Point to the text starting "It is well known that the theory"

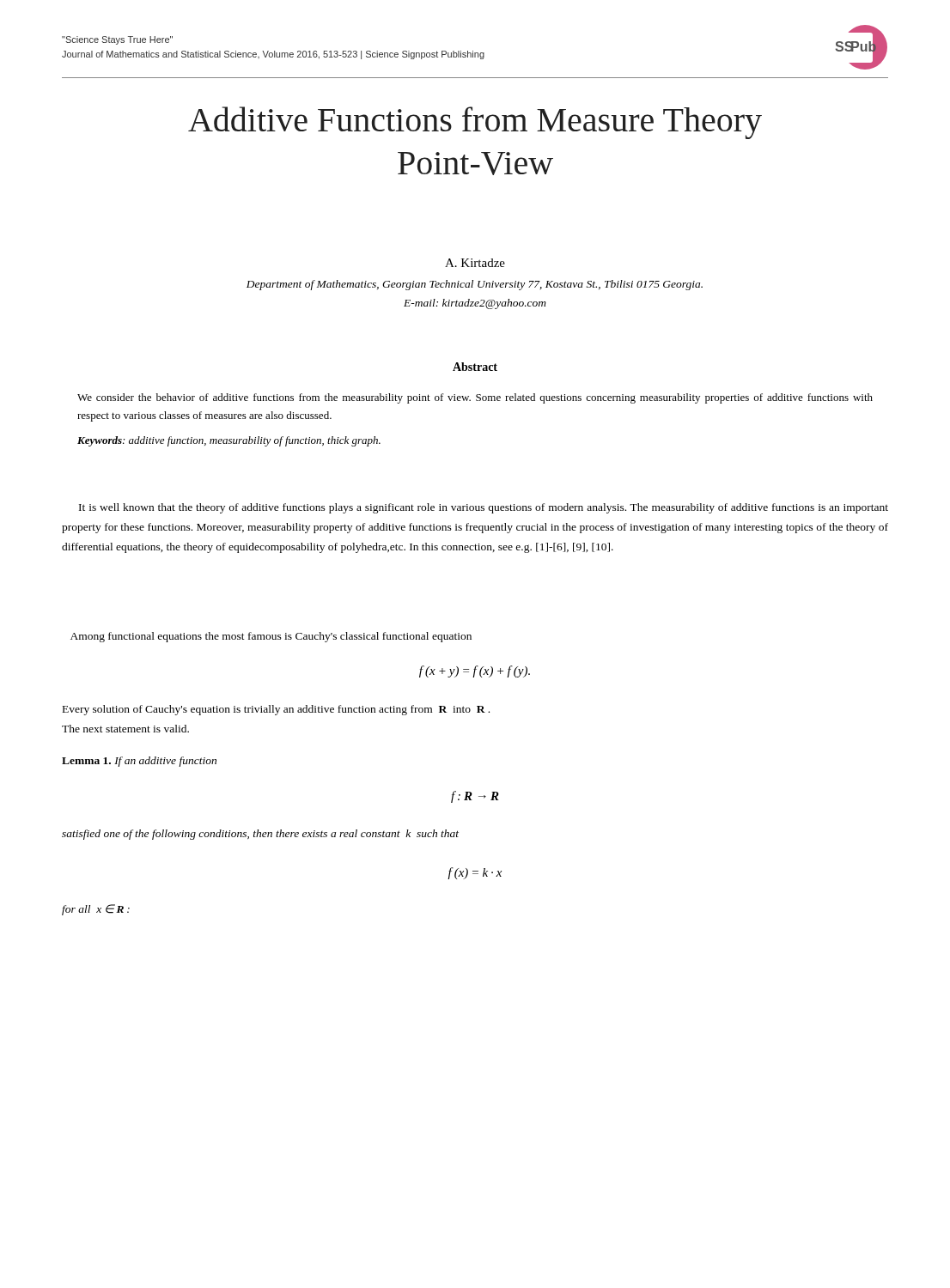(475, 527)
